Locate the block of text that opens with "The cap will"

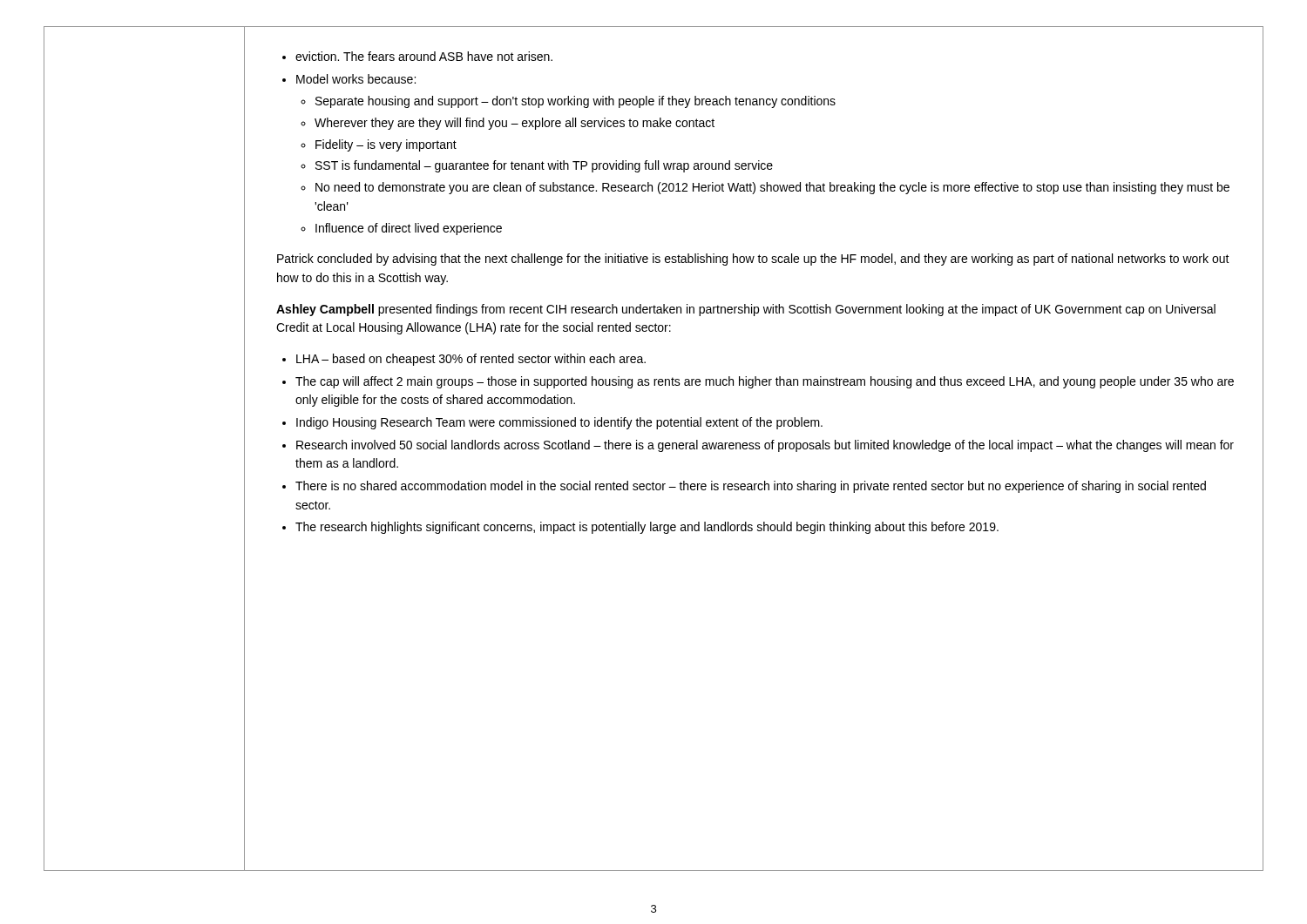[765, 391]
